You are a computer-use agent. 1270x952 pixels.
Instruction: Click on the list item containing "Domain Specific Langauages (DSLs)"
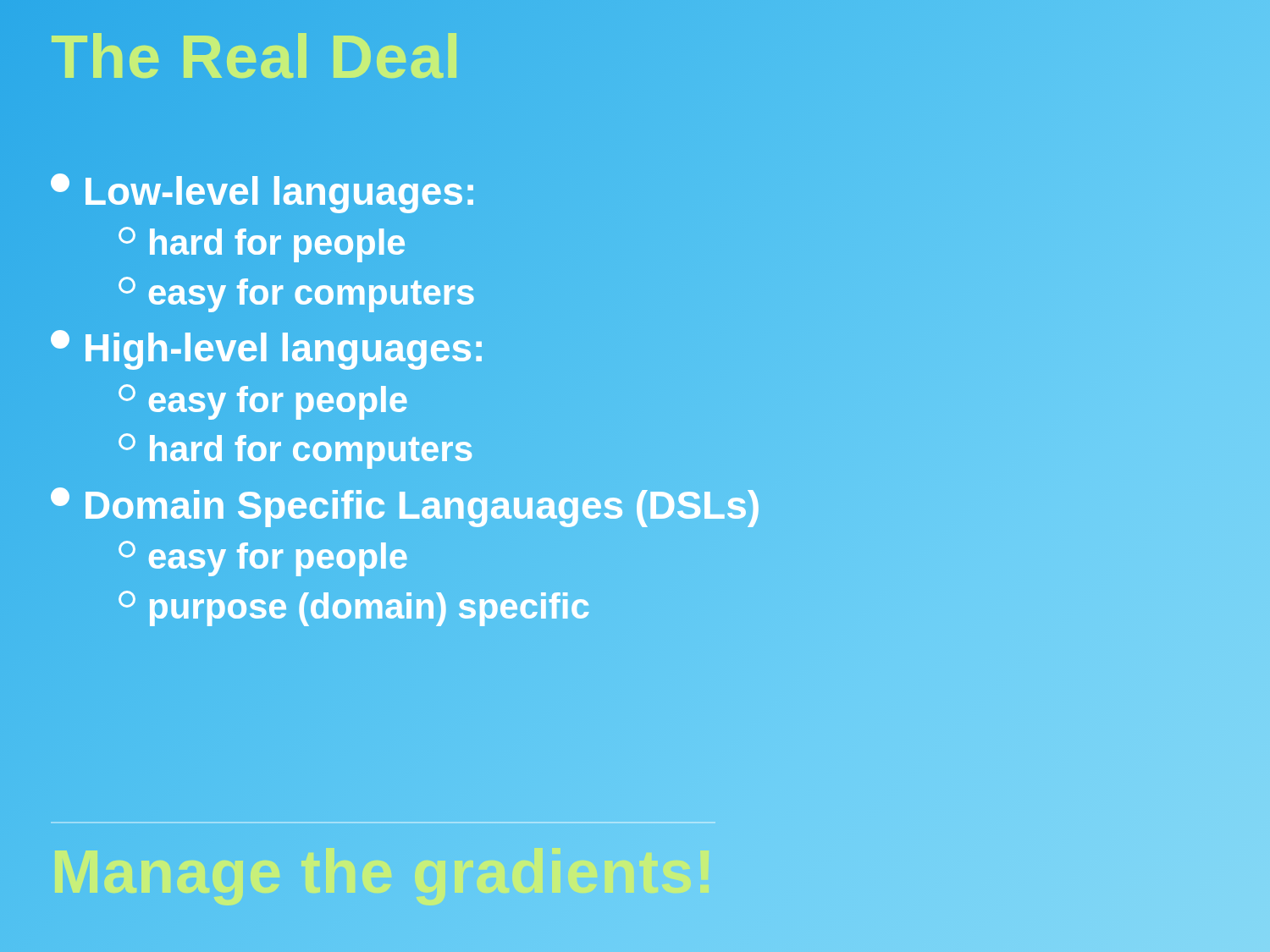coord(406,505)
